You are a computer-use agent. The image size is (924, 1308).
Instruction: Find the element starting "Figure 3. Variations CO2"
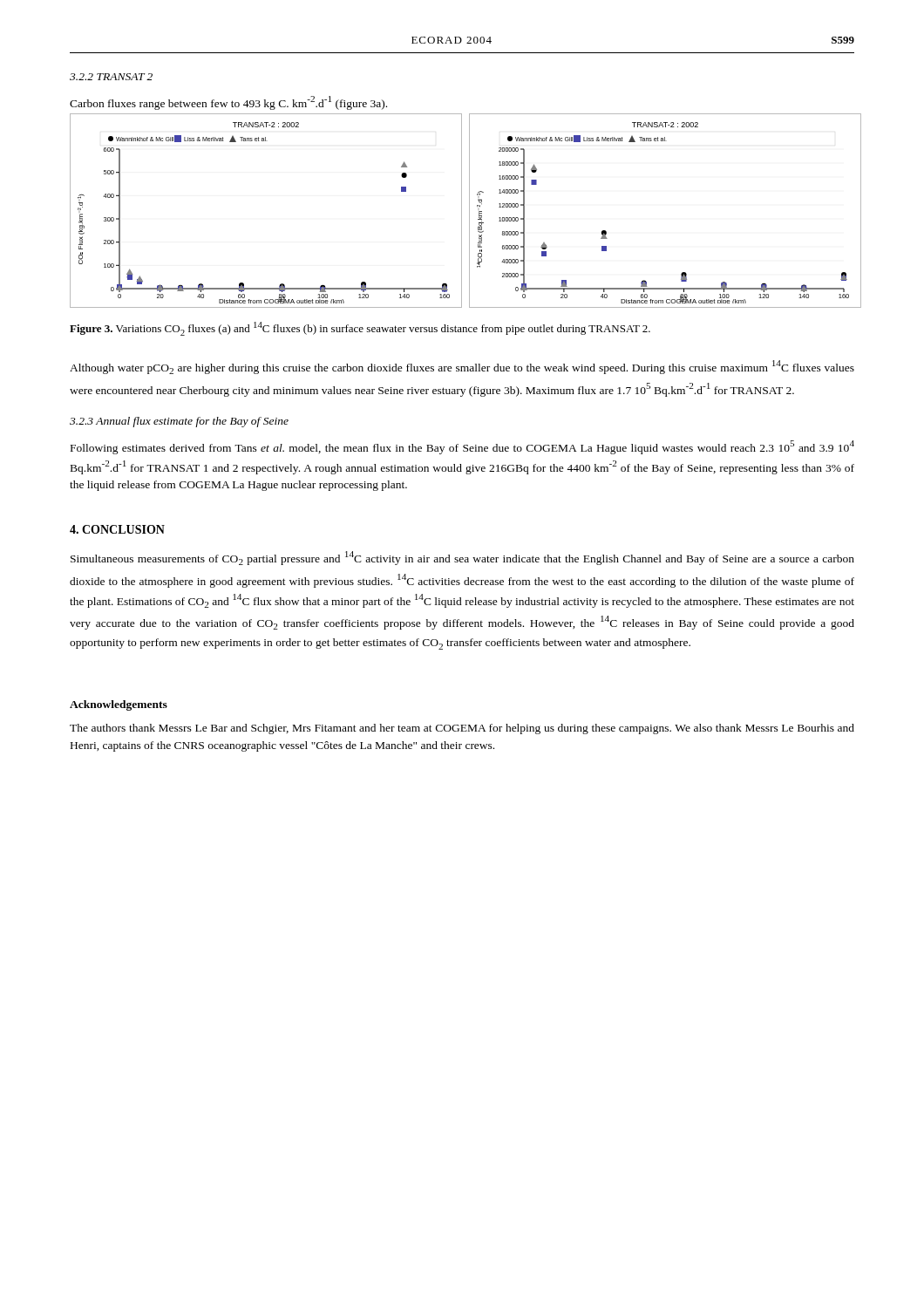(x=360, y=328)
